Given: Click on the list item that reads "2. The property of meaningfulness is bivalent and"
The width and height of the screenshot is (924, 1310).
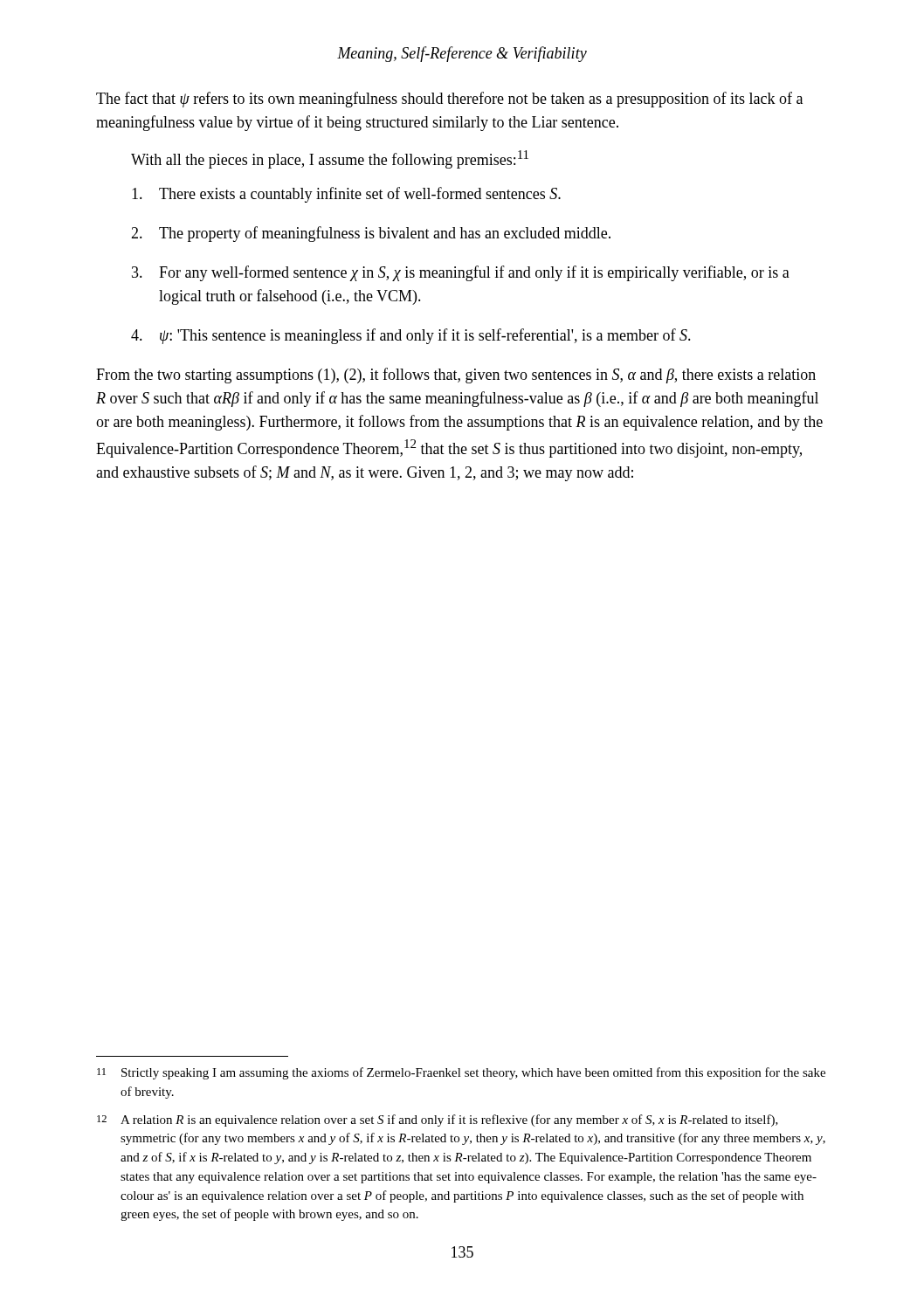Looking at the screenshot, I should 479,234.
